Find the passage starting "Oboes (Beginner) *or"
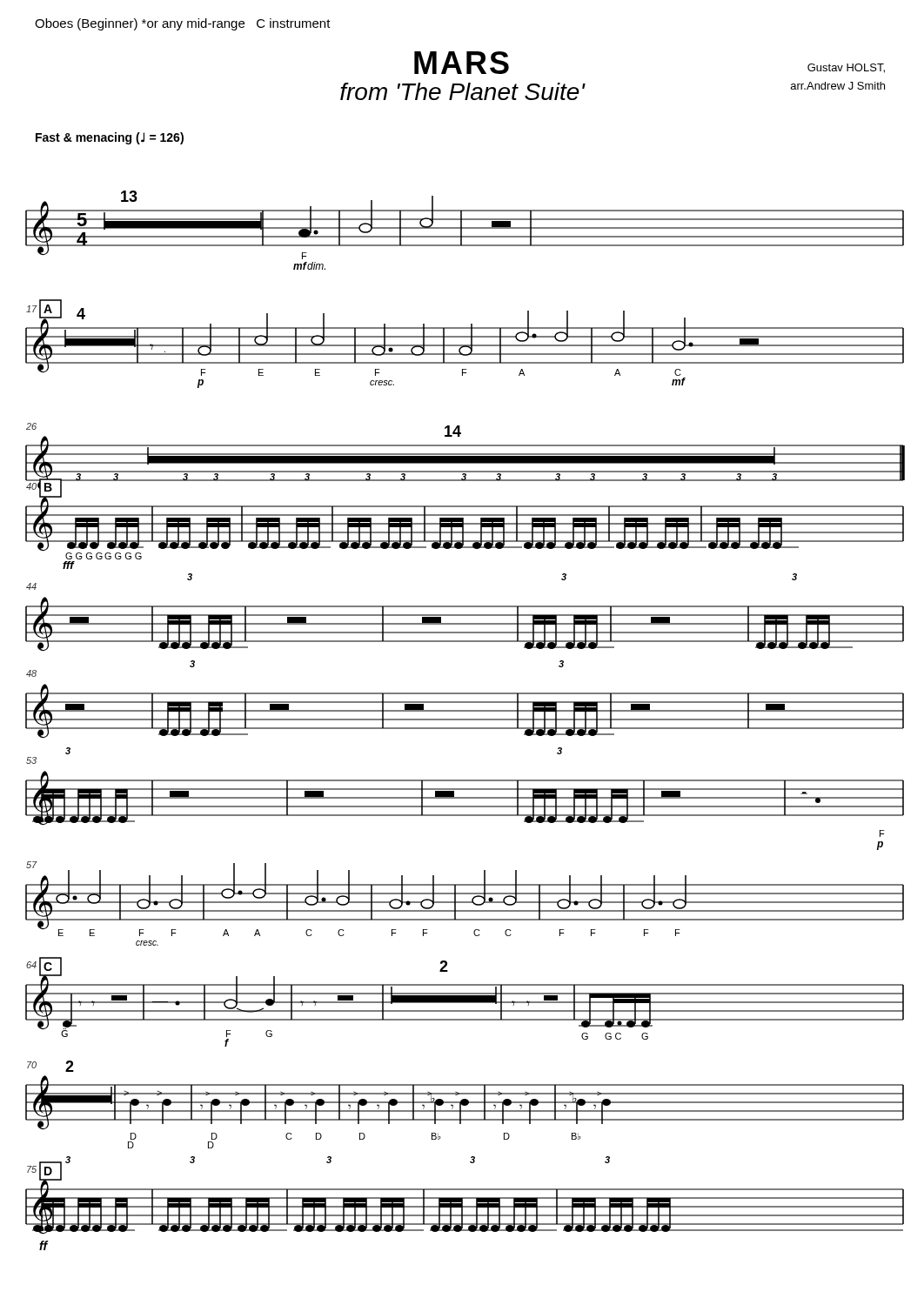Screen dimensions: 1305x924 182,23
